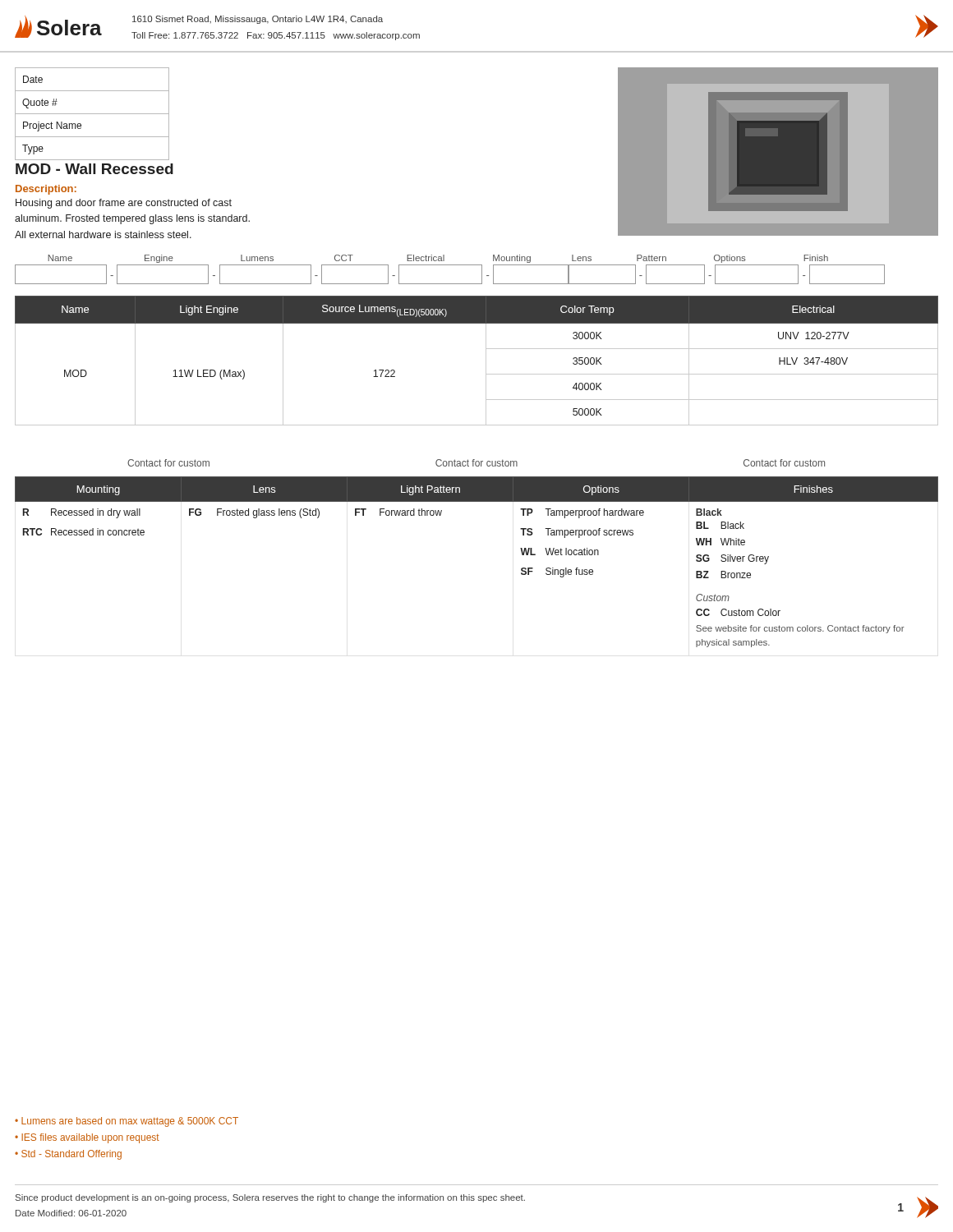Click on the text block that says "Housing and door frame are constructed"

coord(133,219)
